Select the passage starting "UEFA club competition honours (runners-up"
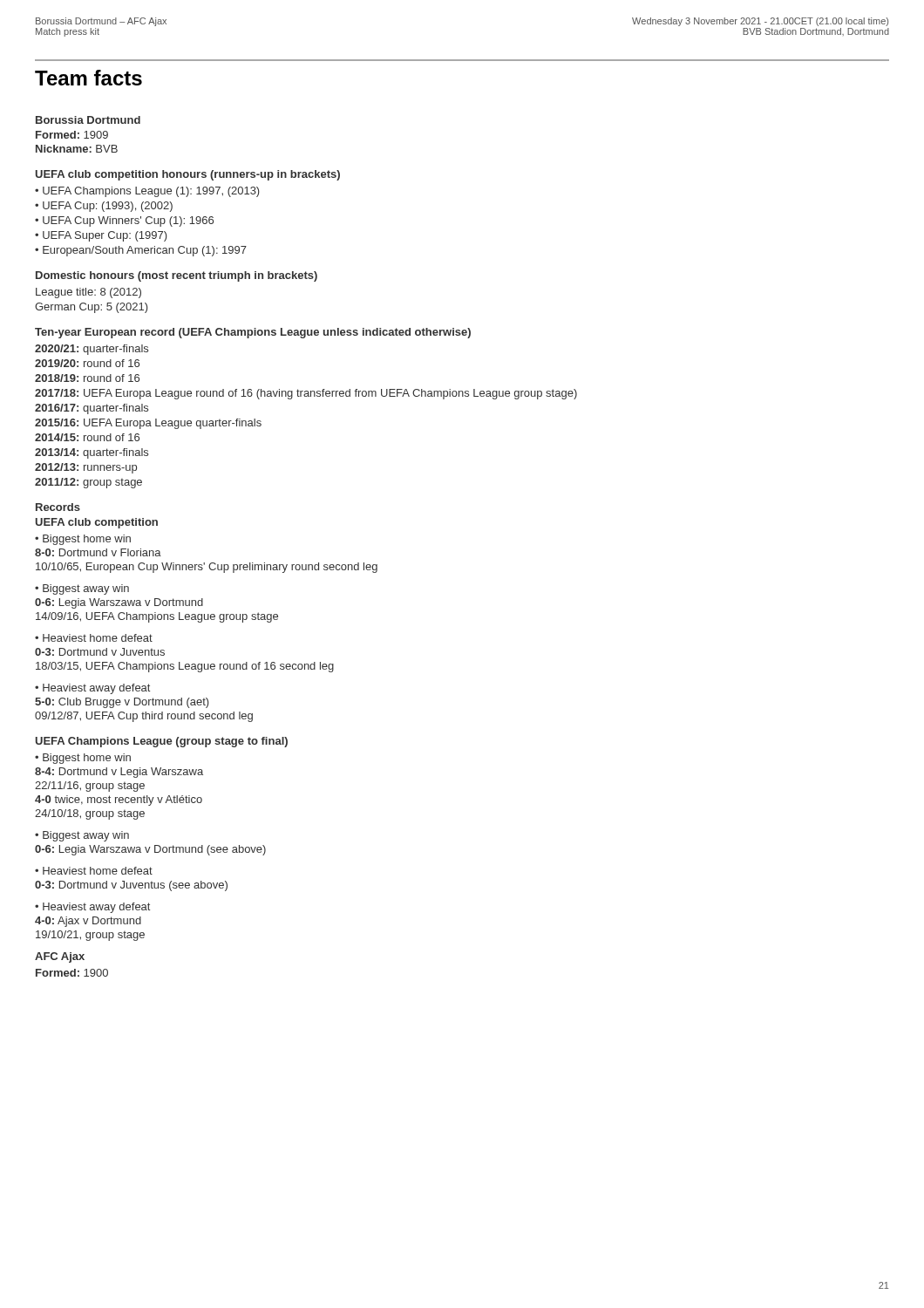 pyautogui.click(x=188, y=174)
